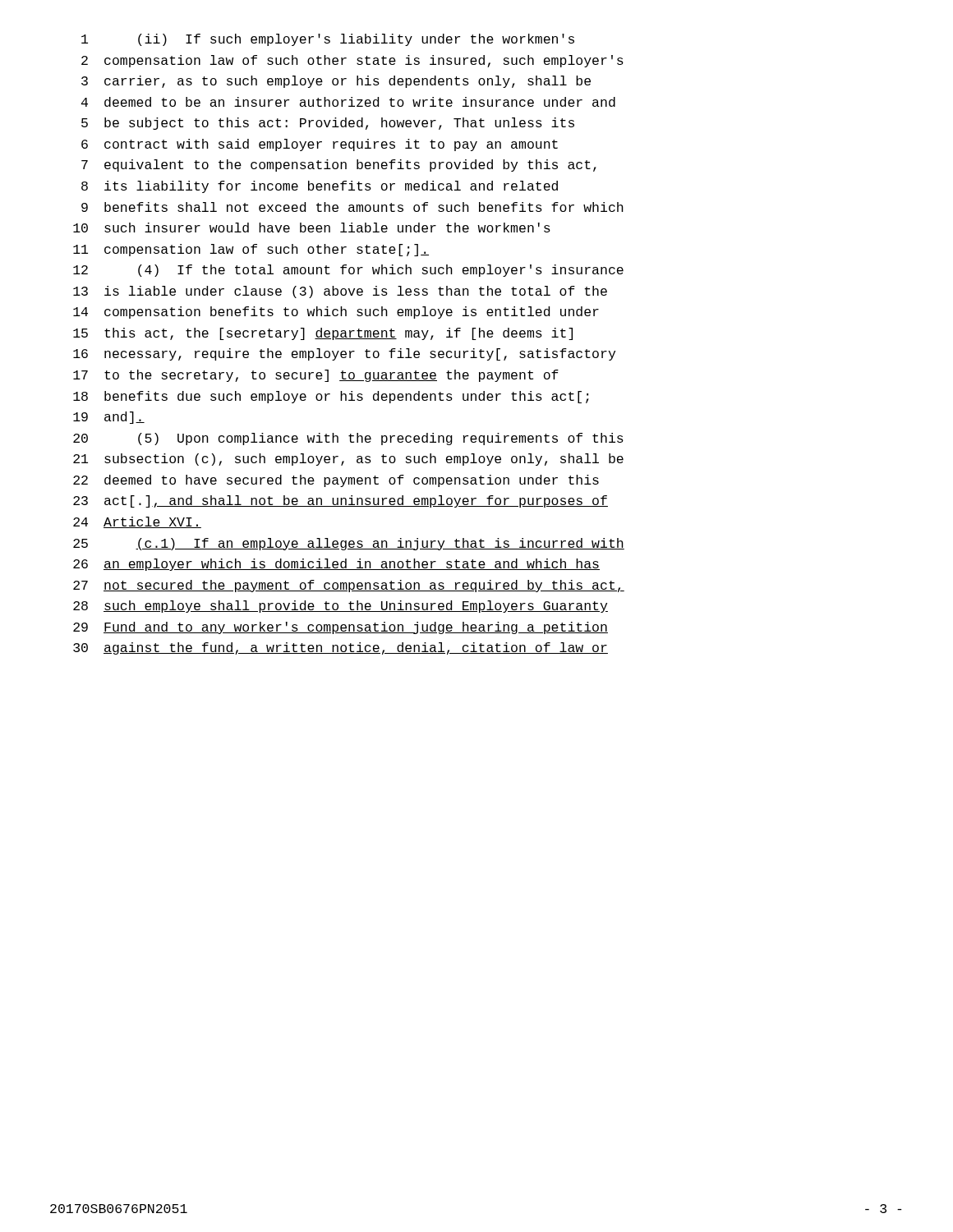
Task: Find the block on this page that starts "20 (5) Upon compliance with the preceding requirements"
Action: [476, 439]
